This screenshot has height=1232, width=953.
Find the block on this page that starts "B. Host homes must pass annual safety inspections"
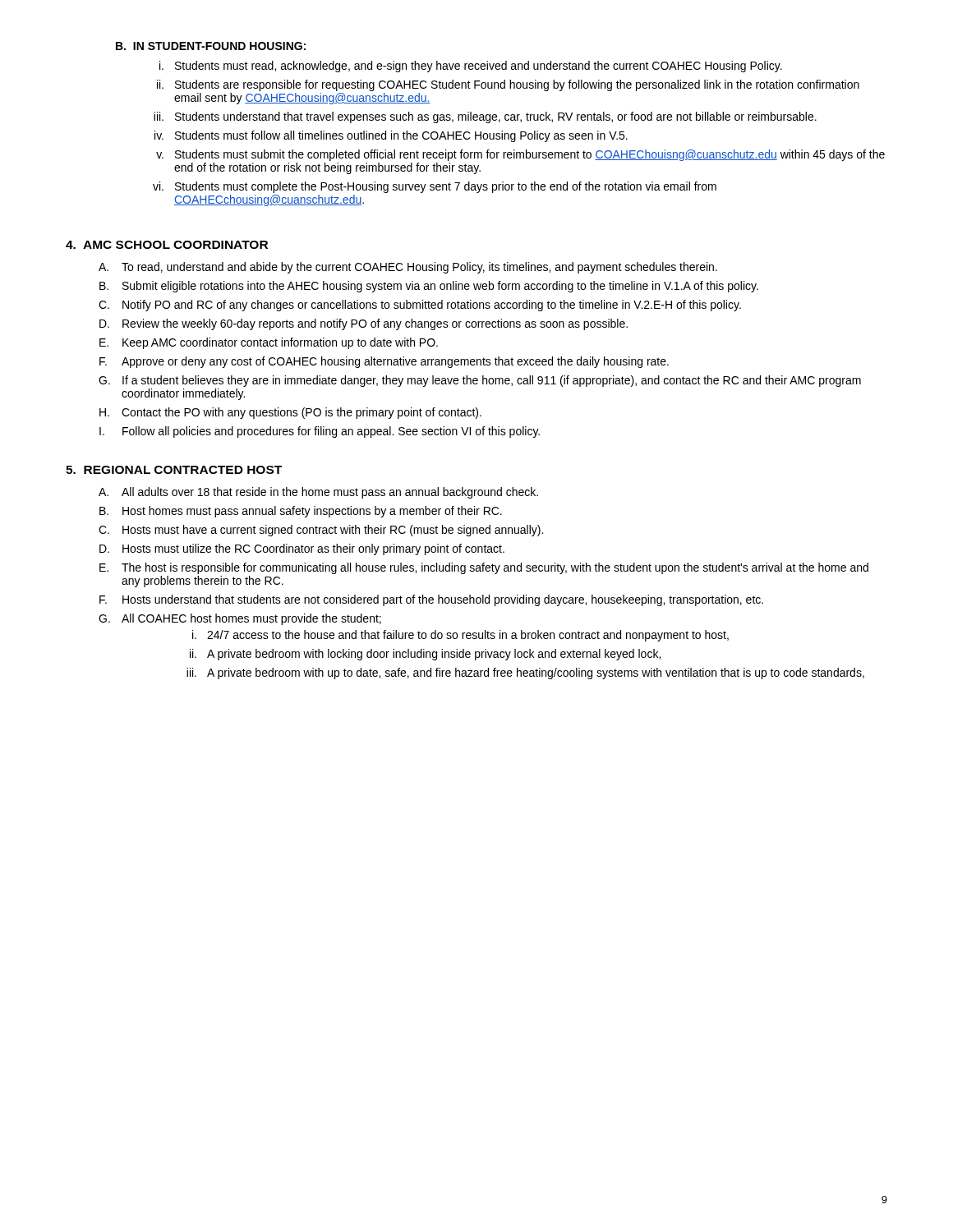[493, 511]
